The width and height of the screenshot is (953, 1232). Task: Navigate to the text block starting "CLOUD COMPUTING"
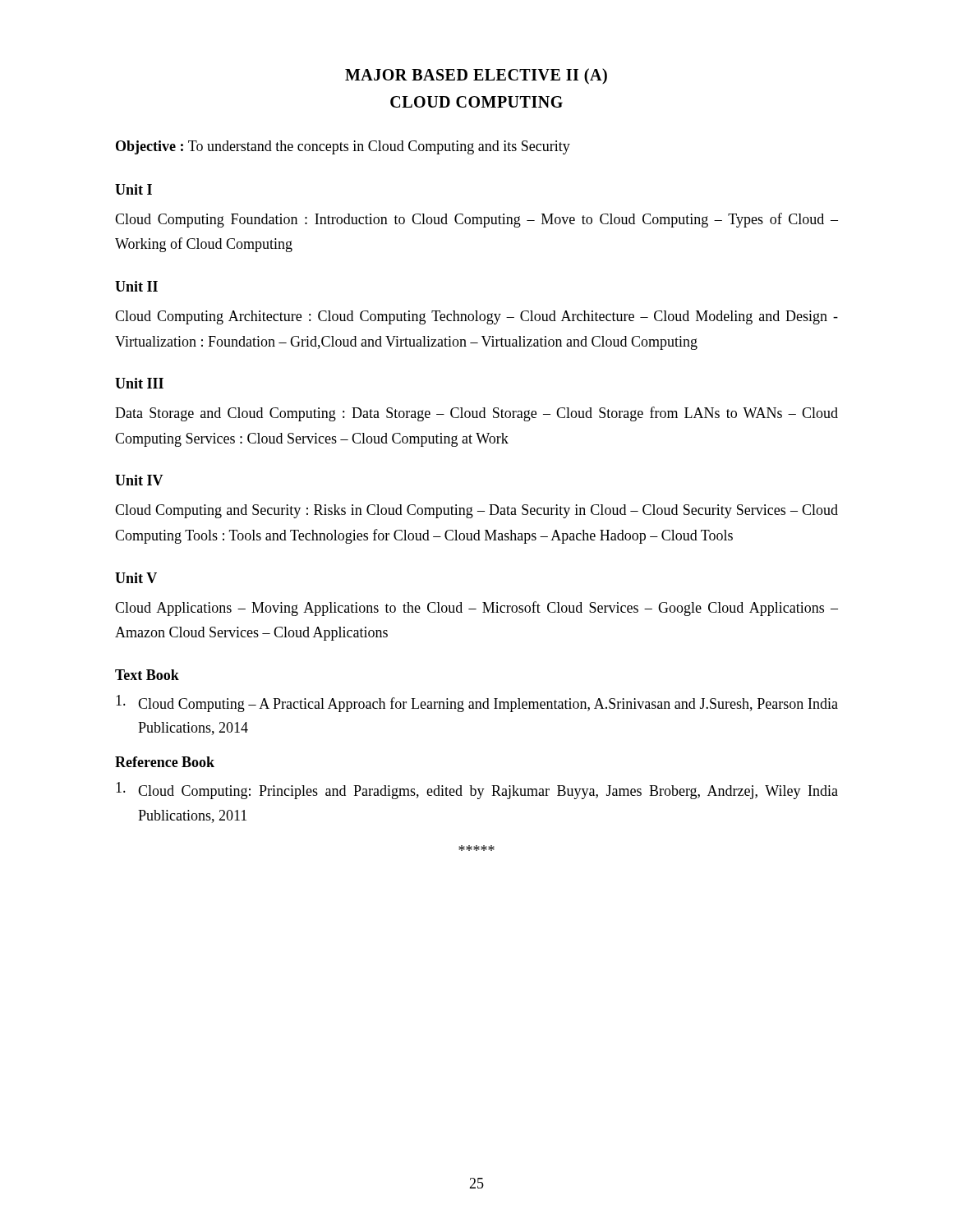point(476,102)
